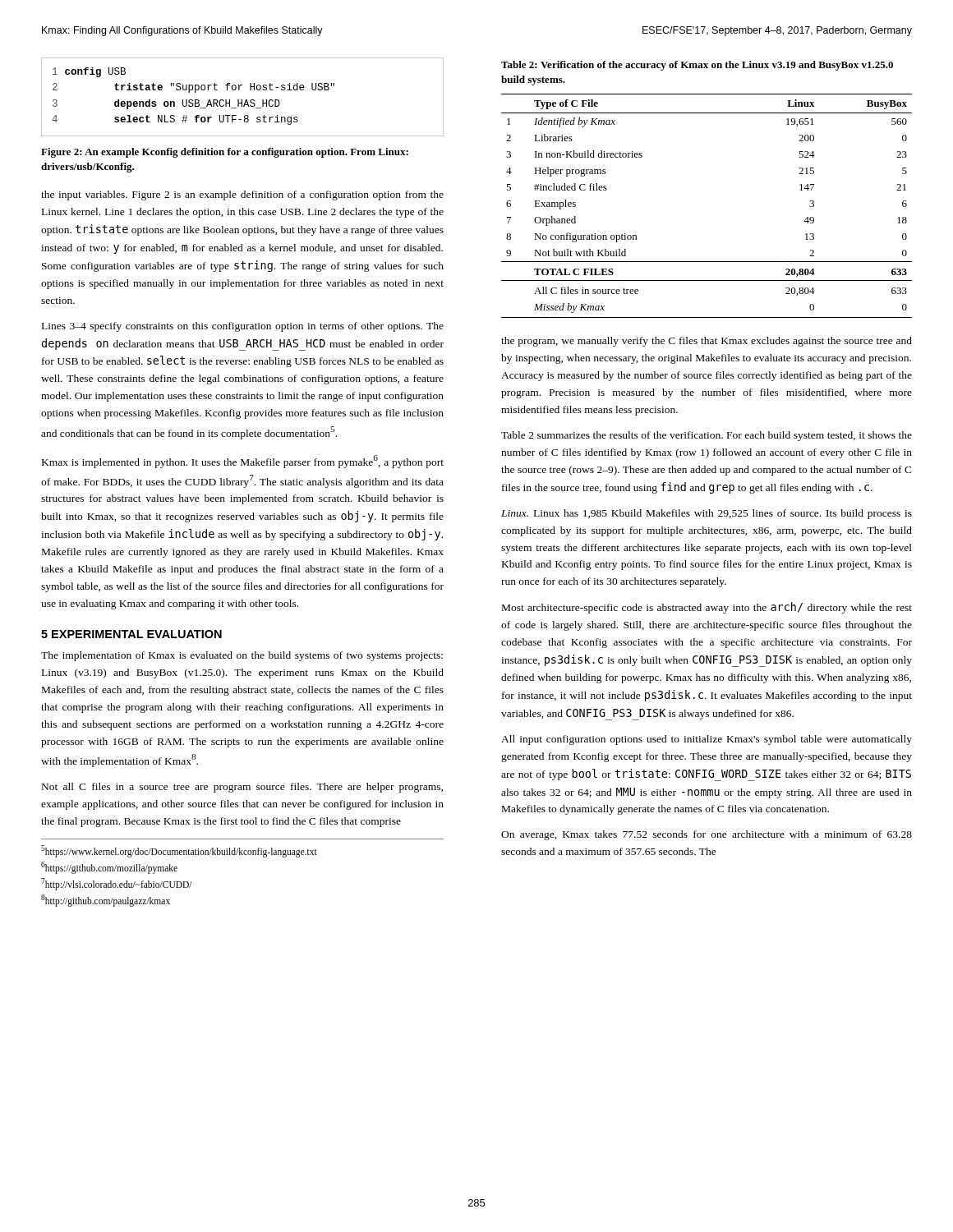Locate the text block that says "Kmax is implemented in python."
The image size is (953, 1232).
(x=242, y=531)
